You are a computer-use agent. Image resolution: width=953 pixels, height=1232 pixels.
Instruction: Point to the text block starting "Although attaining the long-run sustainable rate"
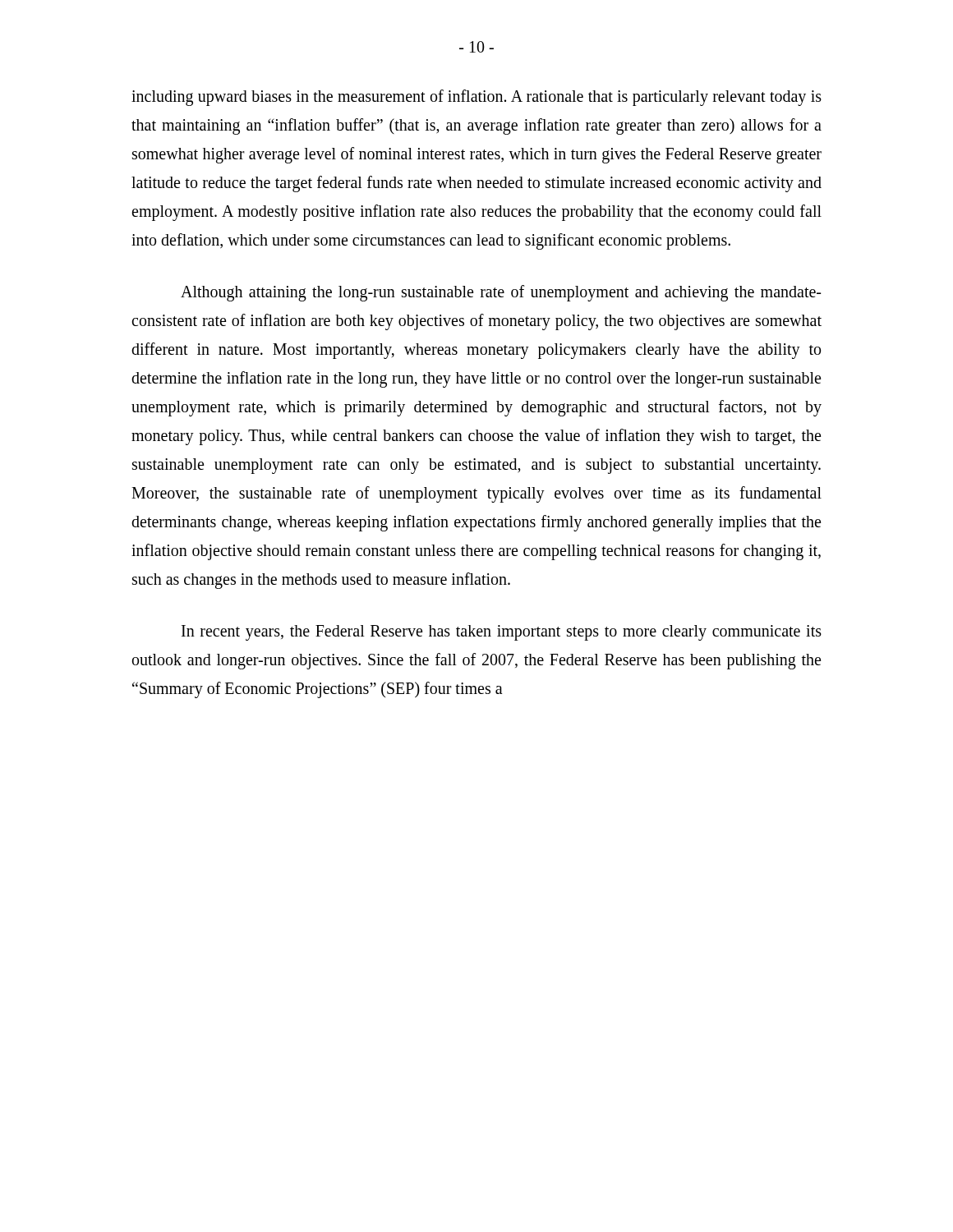(x=476, y=436)
